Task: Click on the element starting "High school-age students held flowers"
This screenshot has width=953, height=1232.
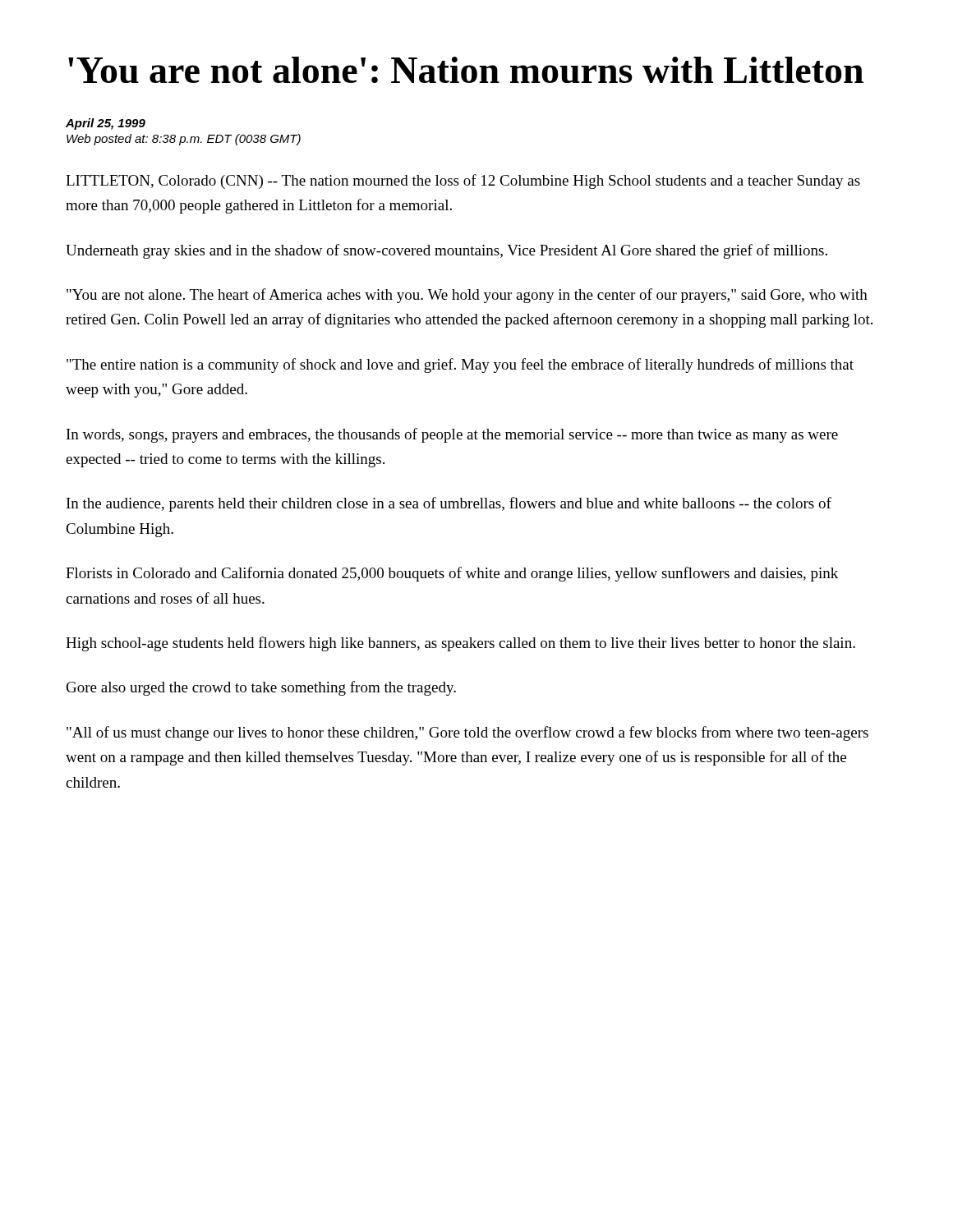Action: (461, 643)
